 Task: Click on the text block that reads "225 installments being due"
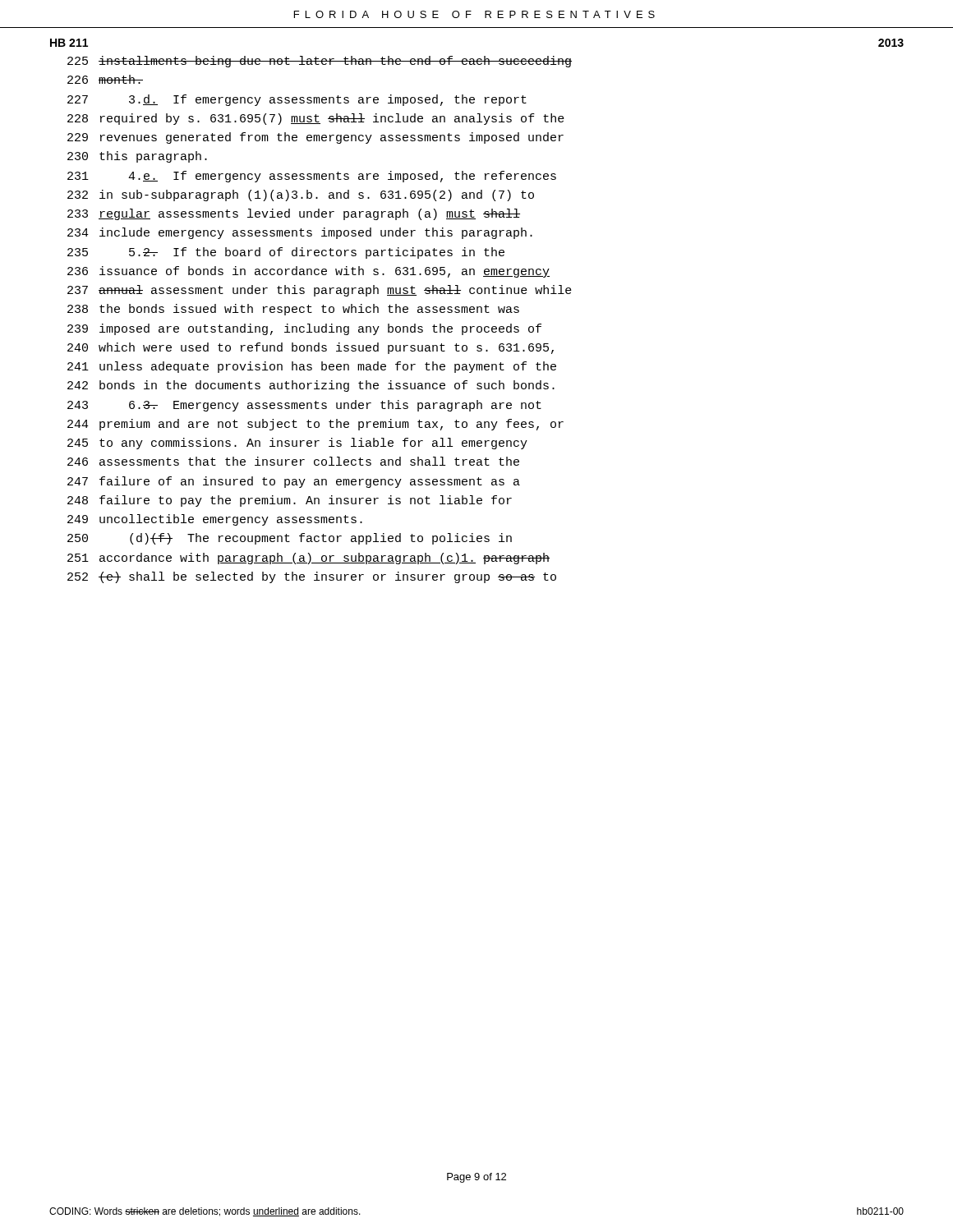coord(476,72)
